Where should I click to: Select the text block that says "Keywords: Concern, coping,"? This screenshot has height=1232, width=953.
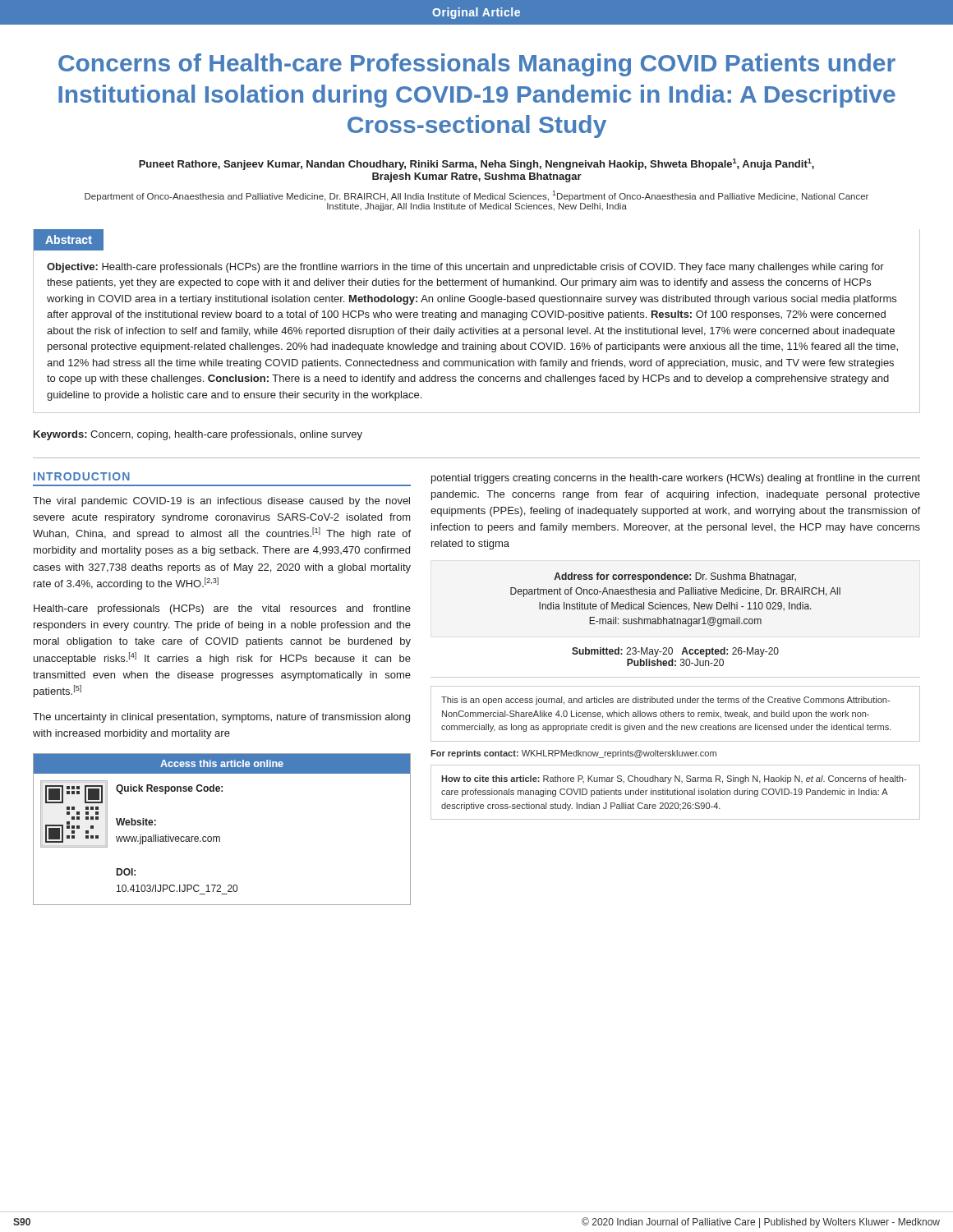(198, 434)
